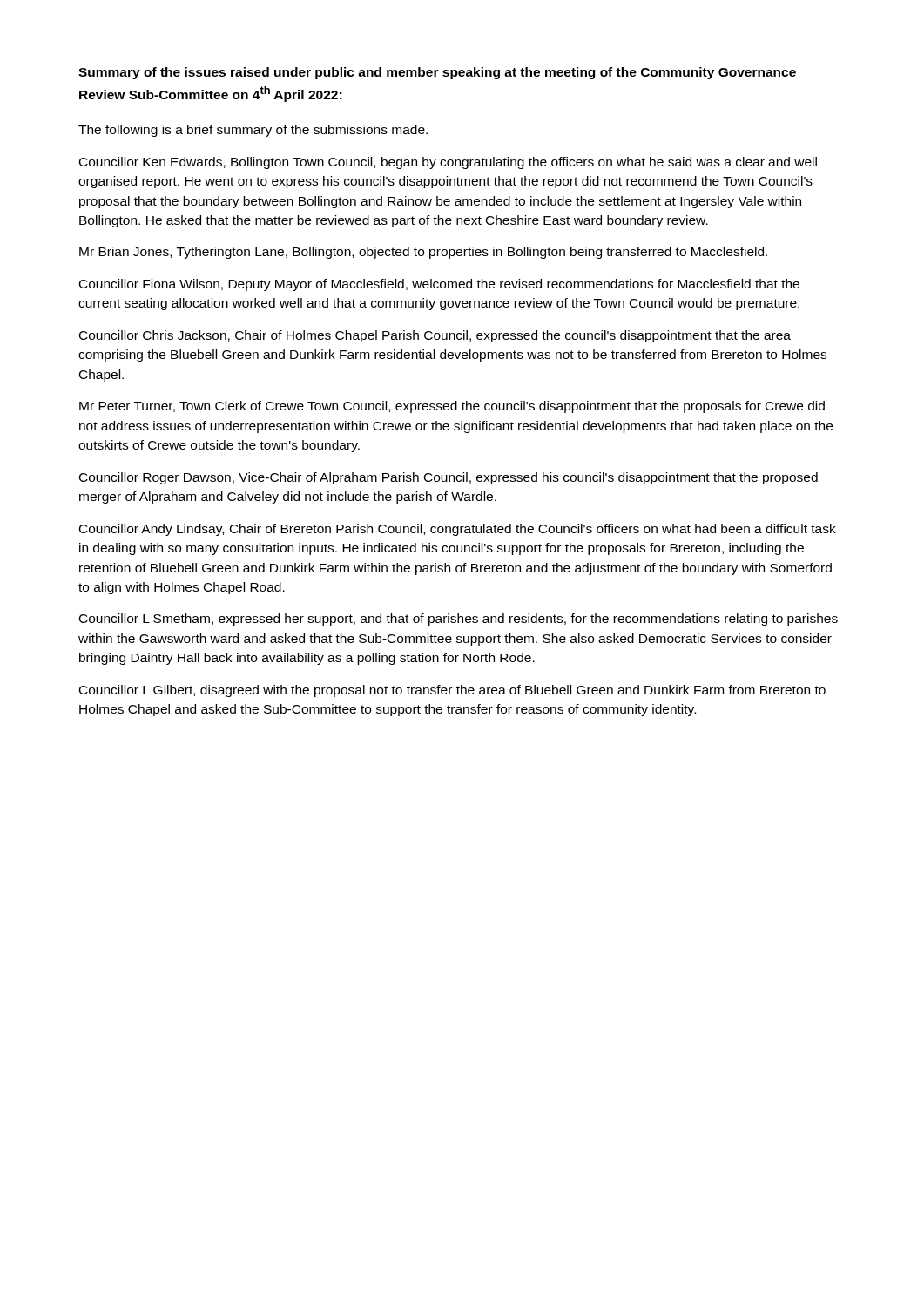Locate the text starting "Mr Brian Jones,"
The width and height of the screenshot is (924, 1307).
click(462, 252)
